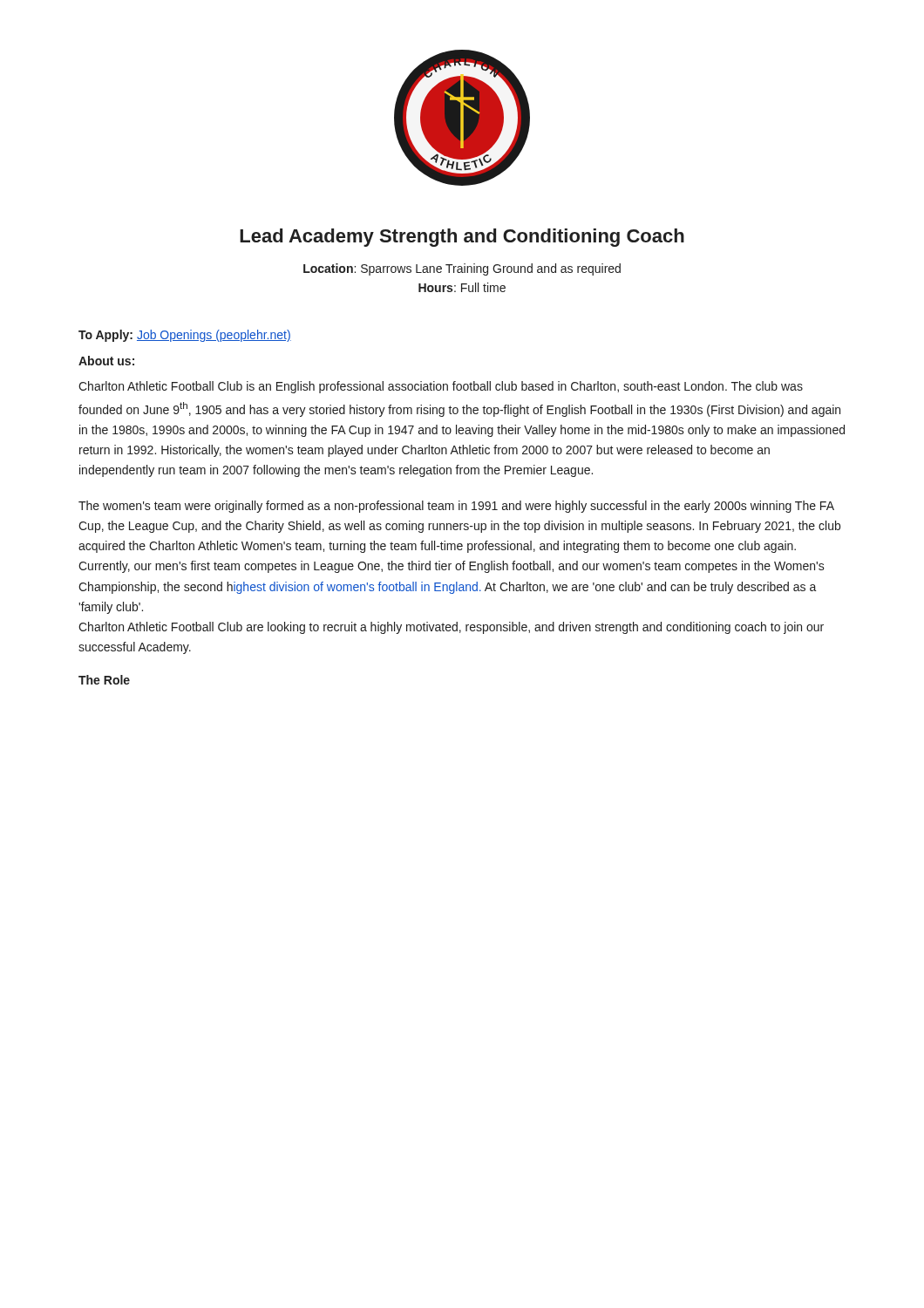Where is the passage that starts "Charlton Athletic Football Club is an"?
The image size is (924, 1308).
462,428
